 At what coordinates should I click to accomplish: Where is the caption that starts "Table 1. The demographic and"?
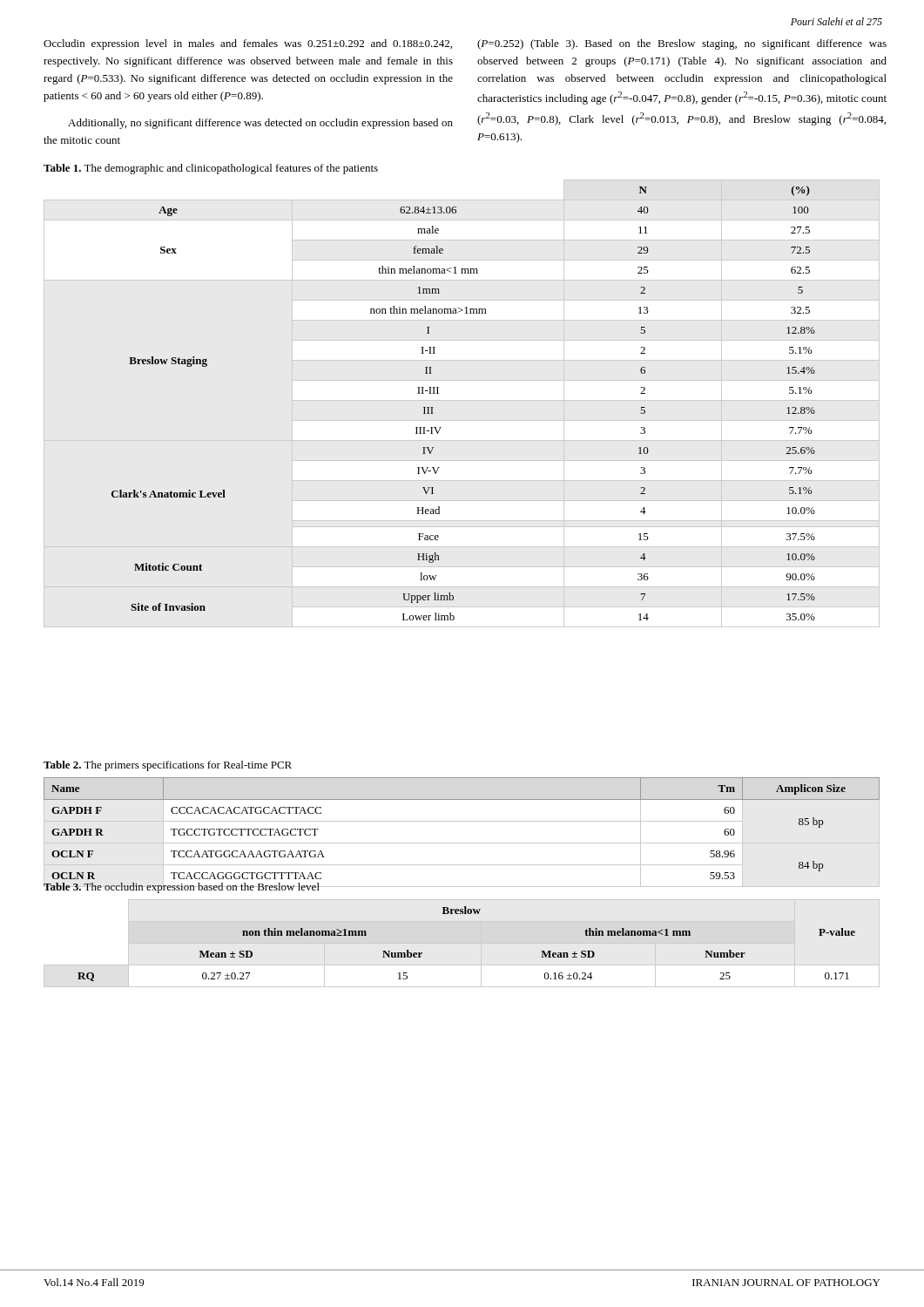[x=211, y=168]
